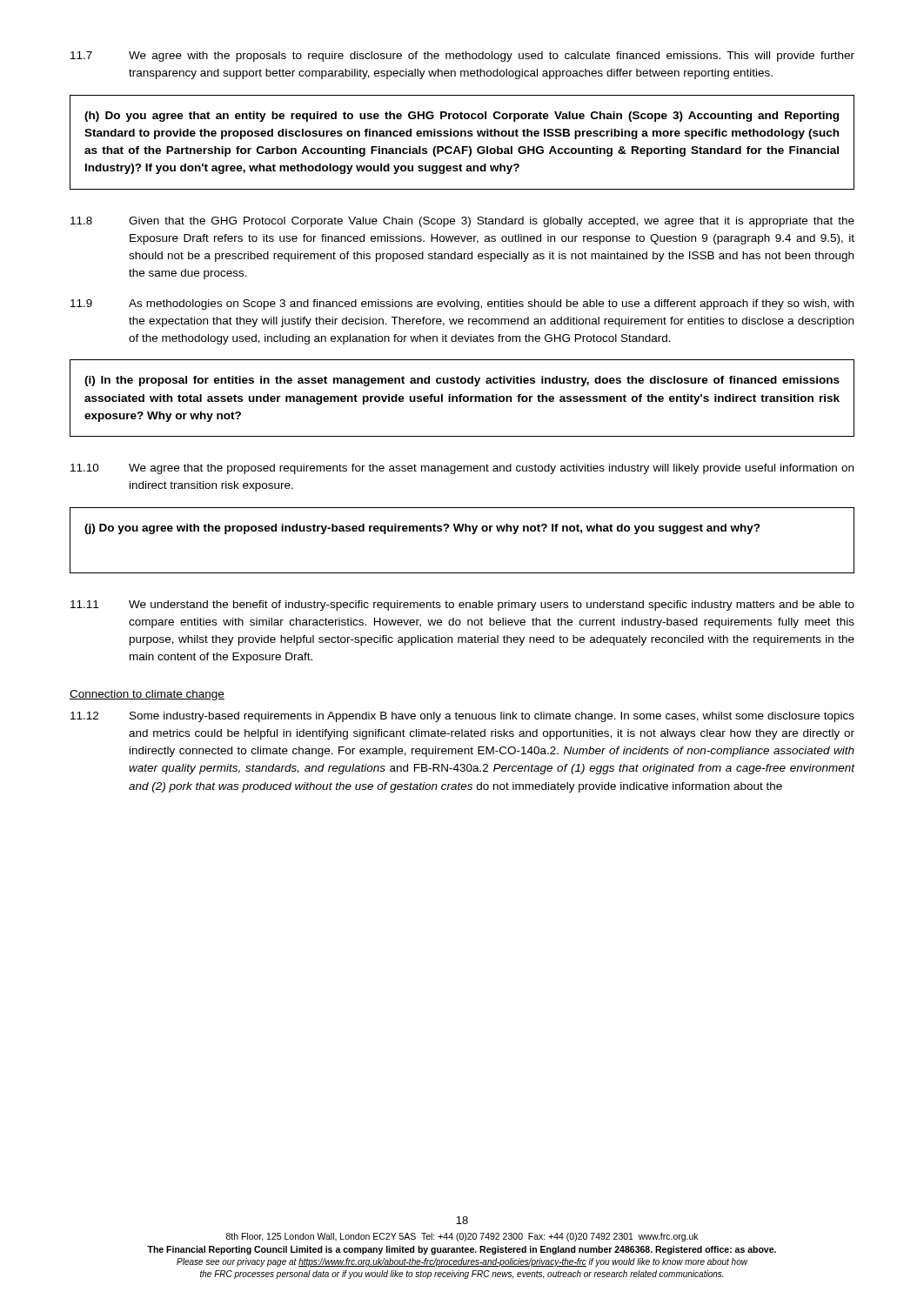Image resolution: width=924 pixels, height=1305 pixels.
Task: Point to the text starting "(h) Do you agree that an"
Action: coord(462,142)
